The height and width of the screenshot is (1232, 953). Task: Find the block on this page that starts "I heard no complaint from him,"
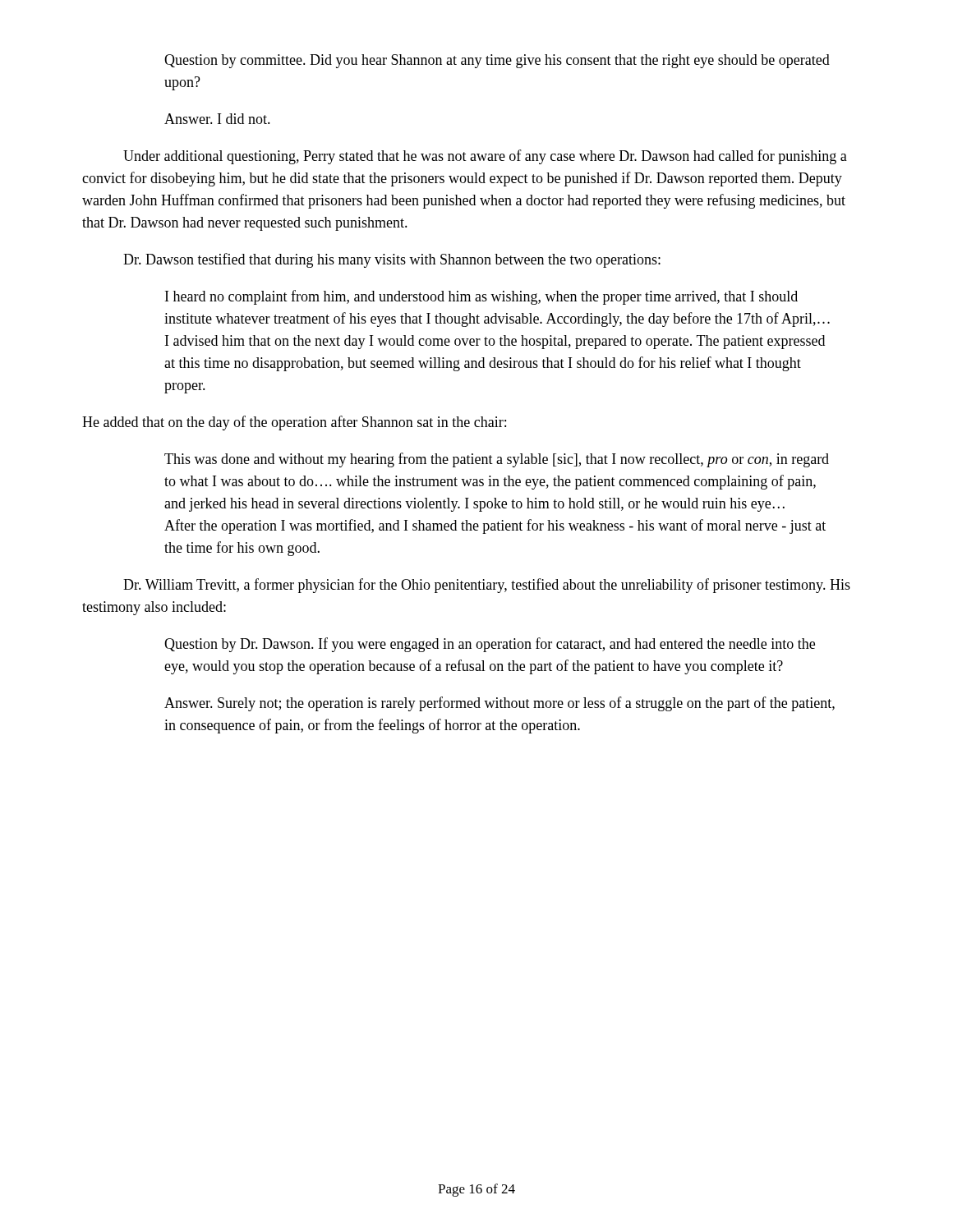pos(498,341)
